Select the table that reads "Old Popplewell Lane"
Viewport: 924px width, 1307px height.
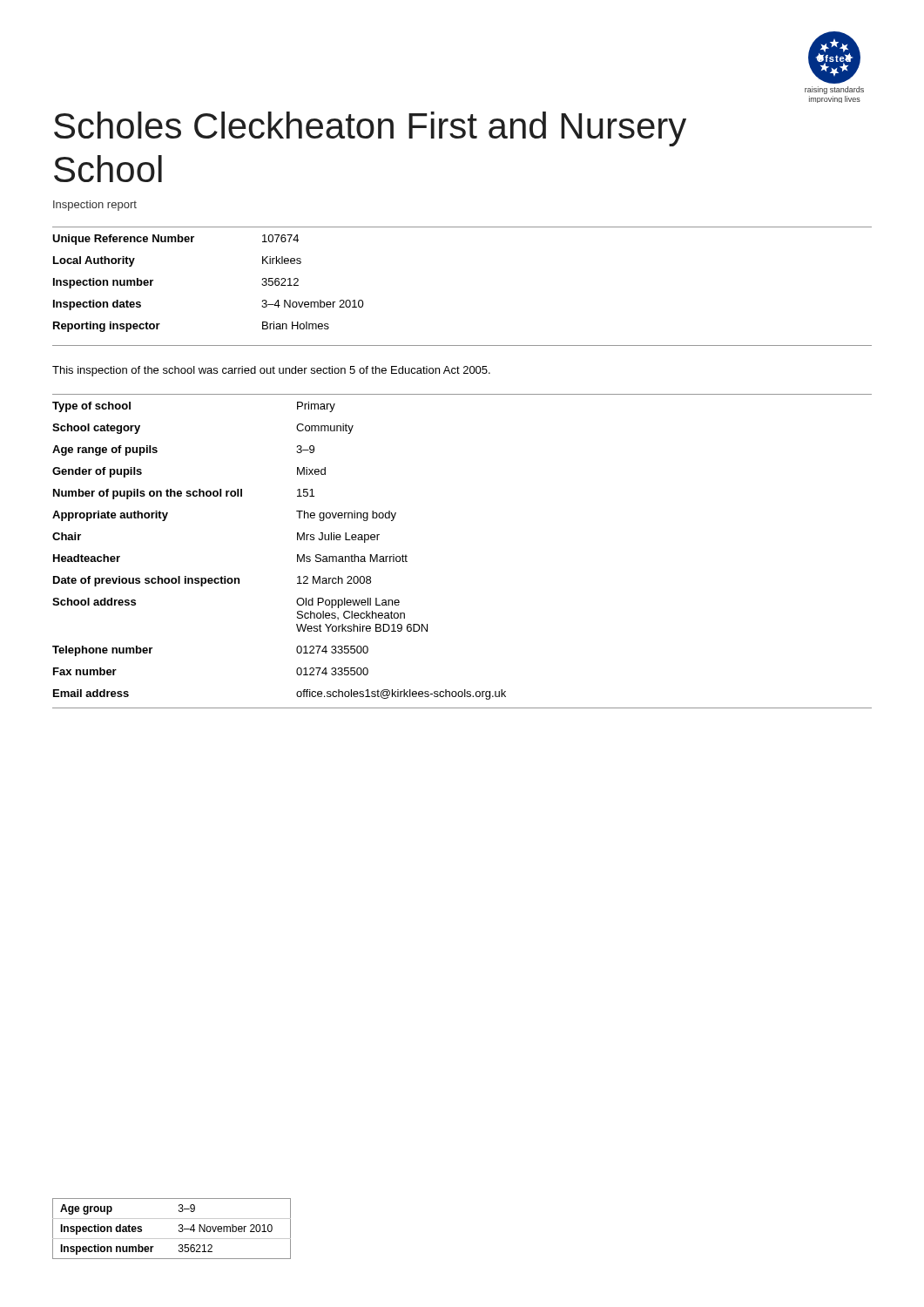click(462, 550)
